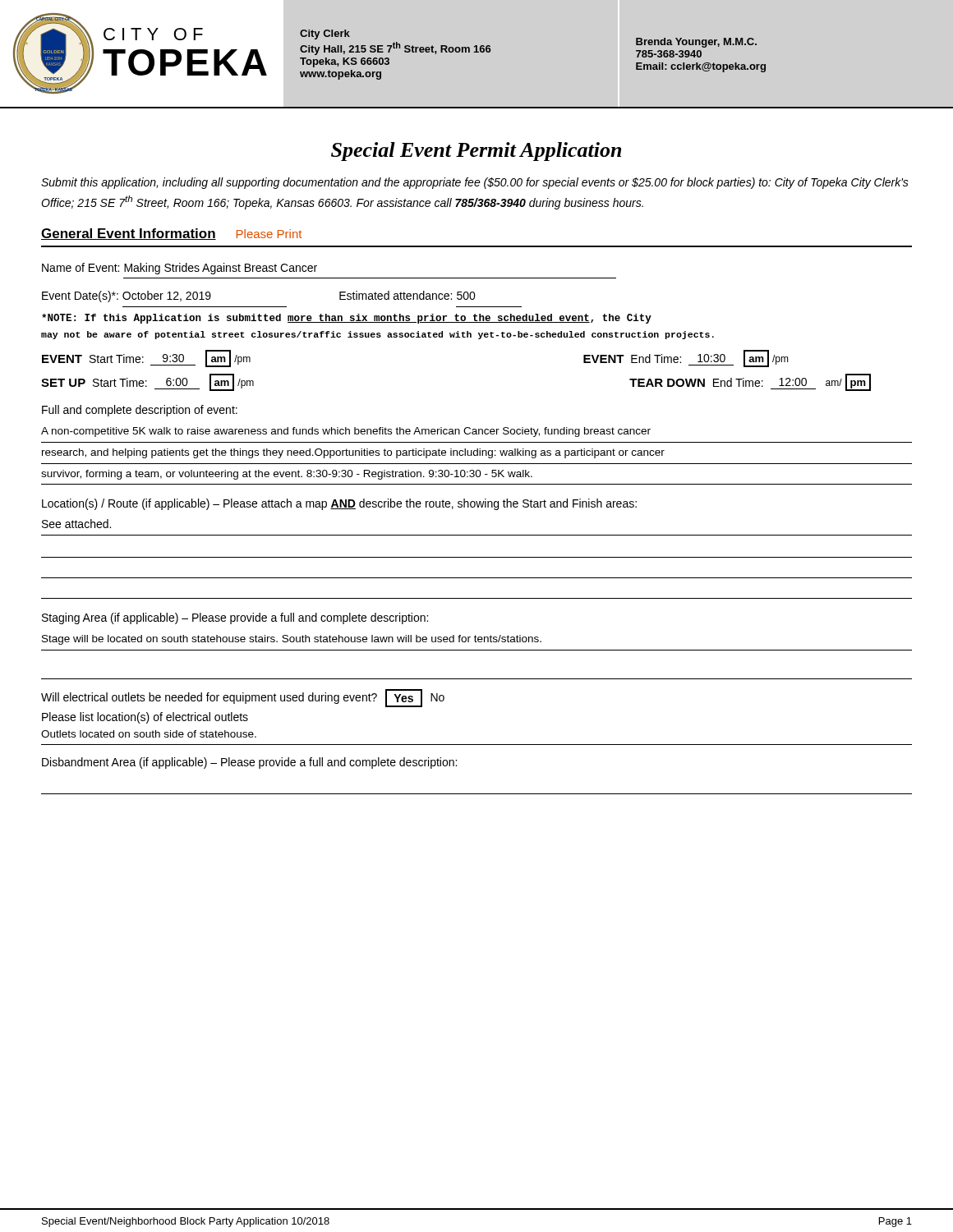This screenshot has width=953, height=1232.
Task: Find the element starting "survivor, forming a team, or"
Action: (287, 473)
